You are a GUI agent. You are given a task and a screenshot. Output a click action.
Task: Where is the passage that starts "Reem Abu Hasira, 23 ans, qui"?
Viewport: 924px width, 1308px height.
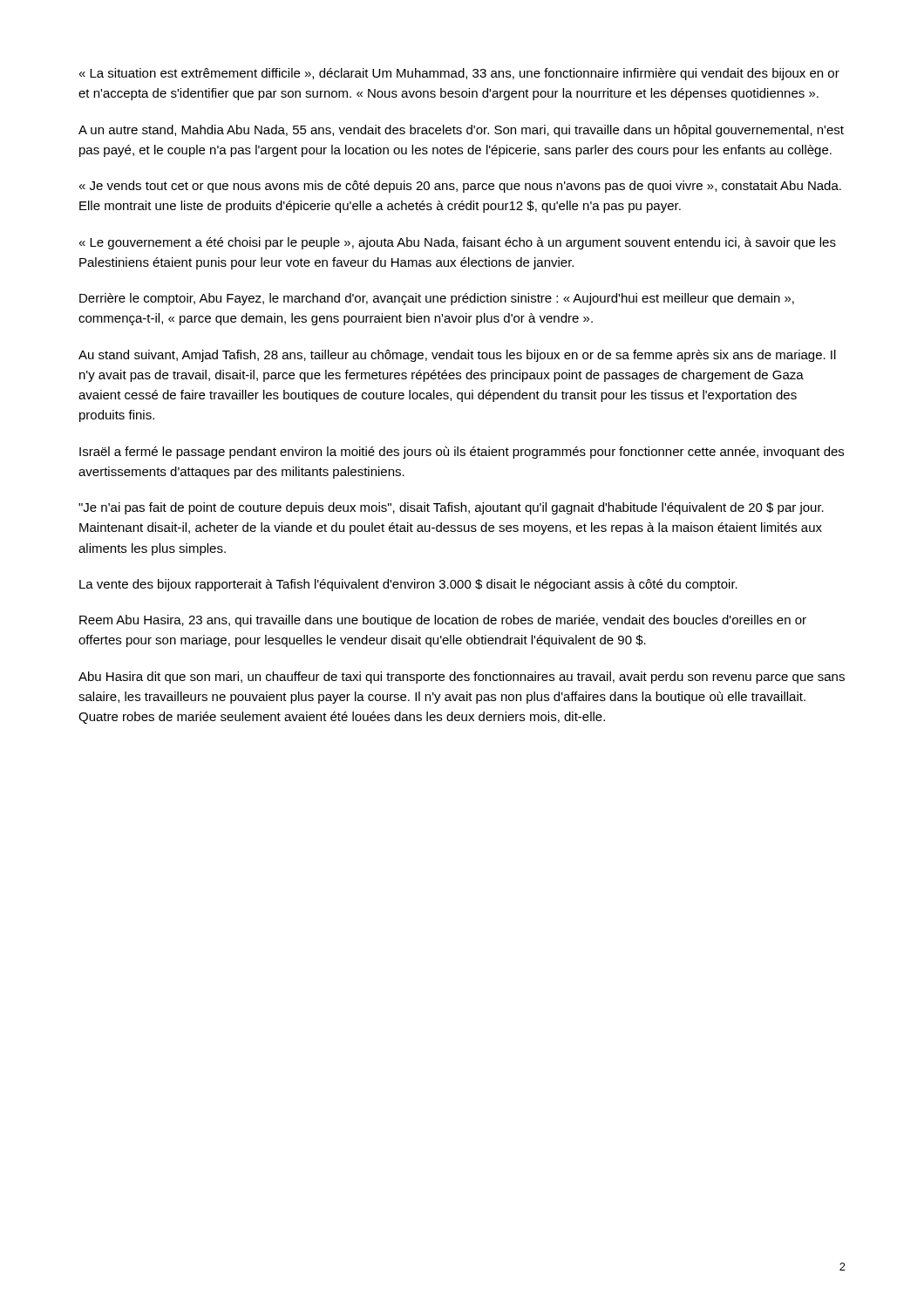[442, 630]
